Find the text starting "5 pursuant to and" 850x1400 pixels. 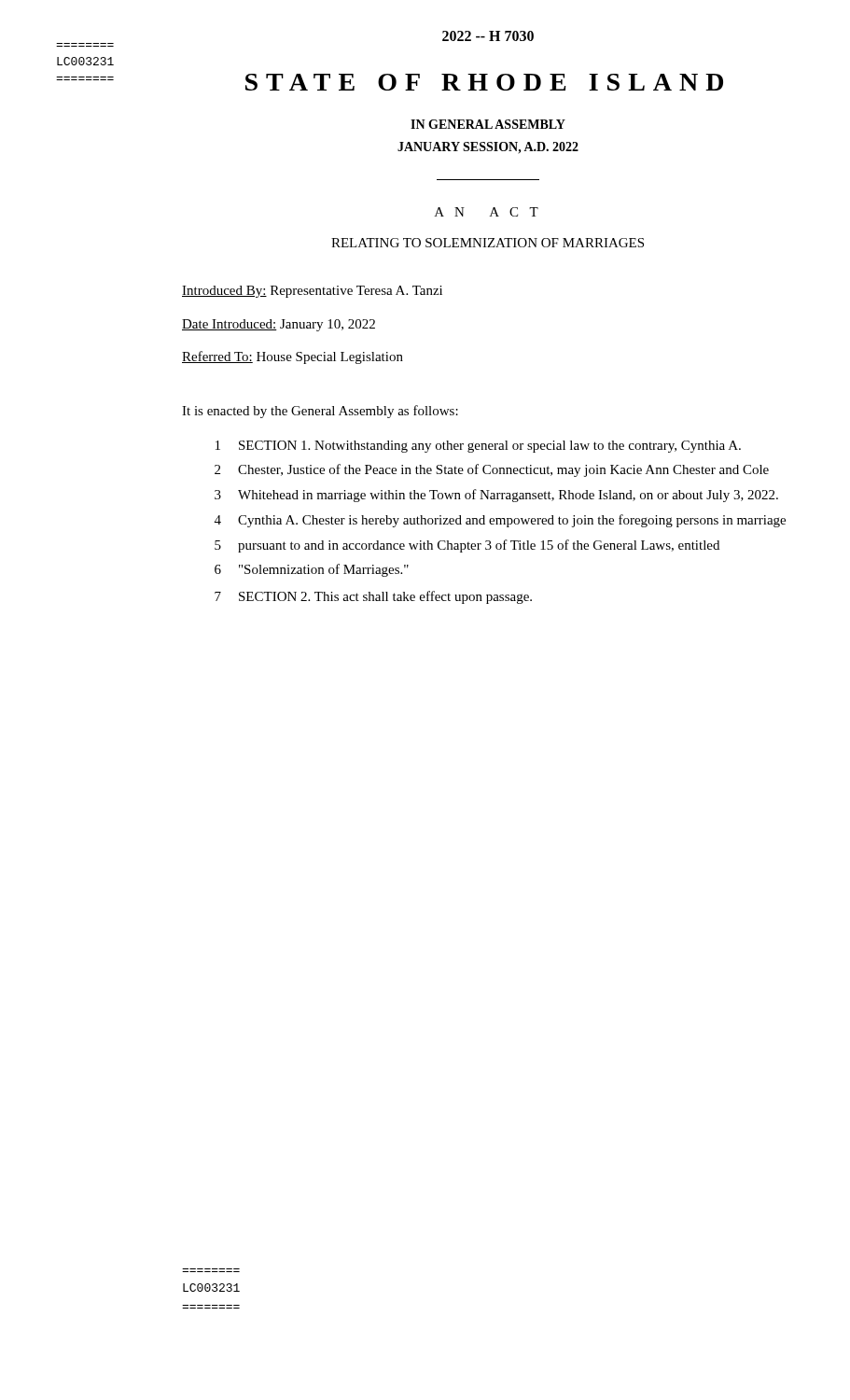click(488, 545)
